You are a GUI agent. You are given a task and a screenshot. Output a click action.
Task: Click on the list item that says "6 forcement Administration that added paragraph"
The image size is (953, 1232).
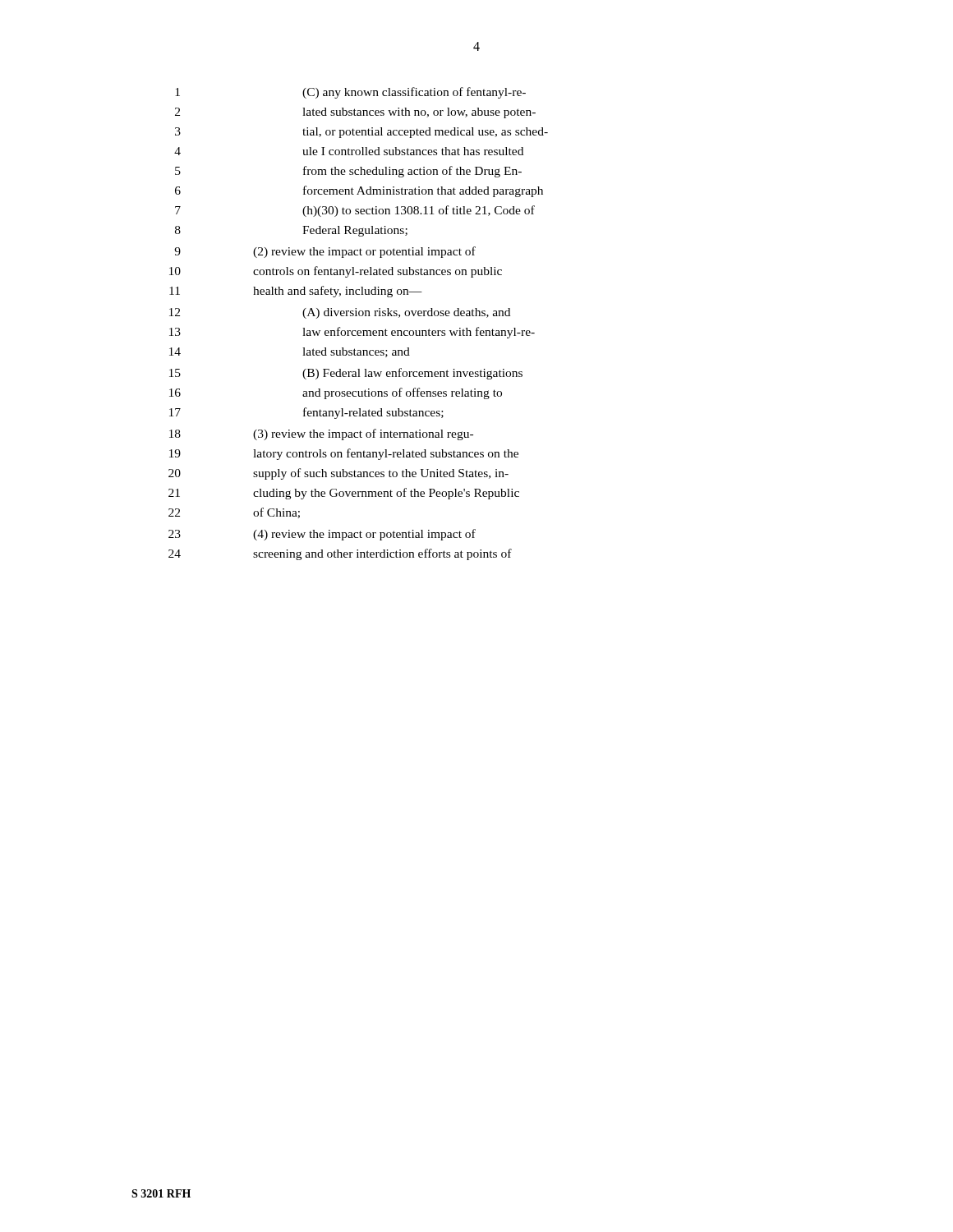click(501, 191)
